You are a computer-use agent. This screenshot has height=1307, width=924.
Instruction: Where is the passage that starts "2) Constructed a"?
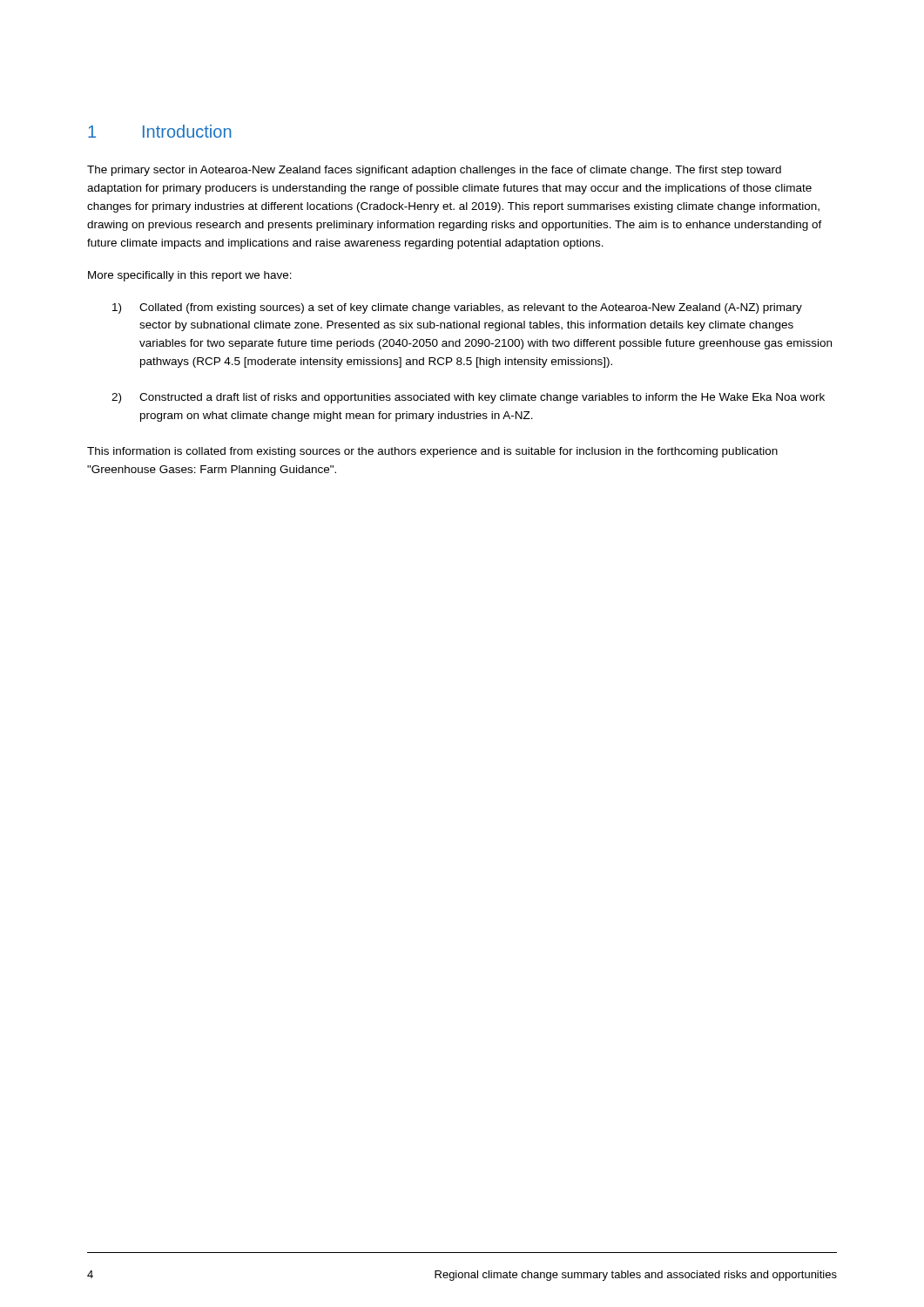tap(468, 405)
